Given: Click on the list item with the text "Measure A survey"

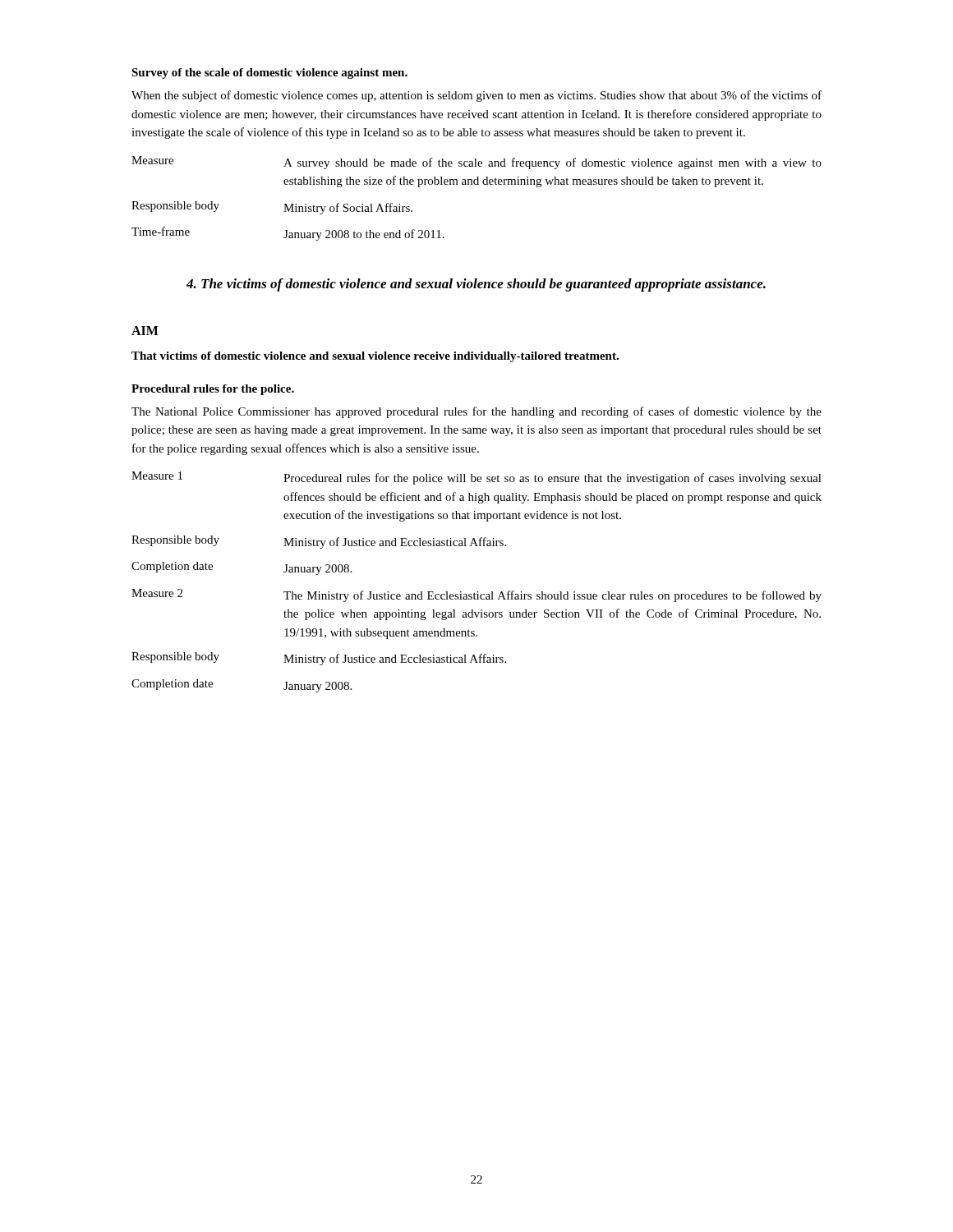Looking at the screenshot, I should tap(476, 172).
